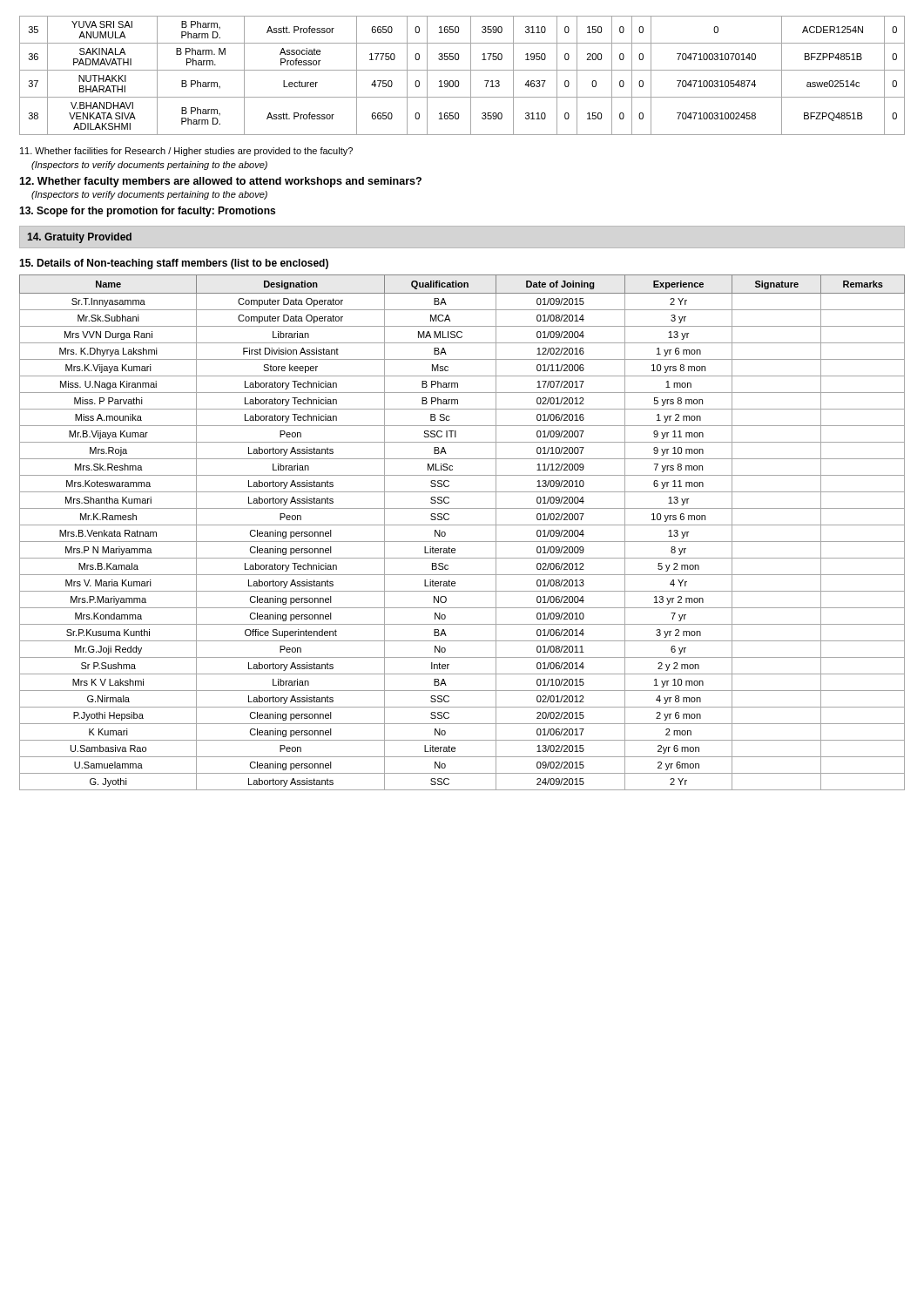Navigate to the passage starting "Whether facilities for"
The image size is (924, 1307).
pyautogui.click(x=186, y=151)
